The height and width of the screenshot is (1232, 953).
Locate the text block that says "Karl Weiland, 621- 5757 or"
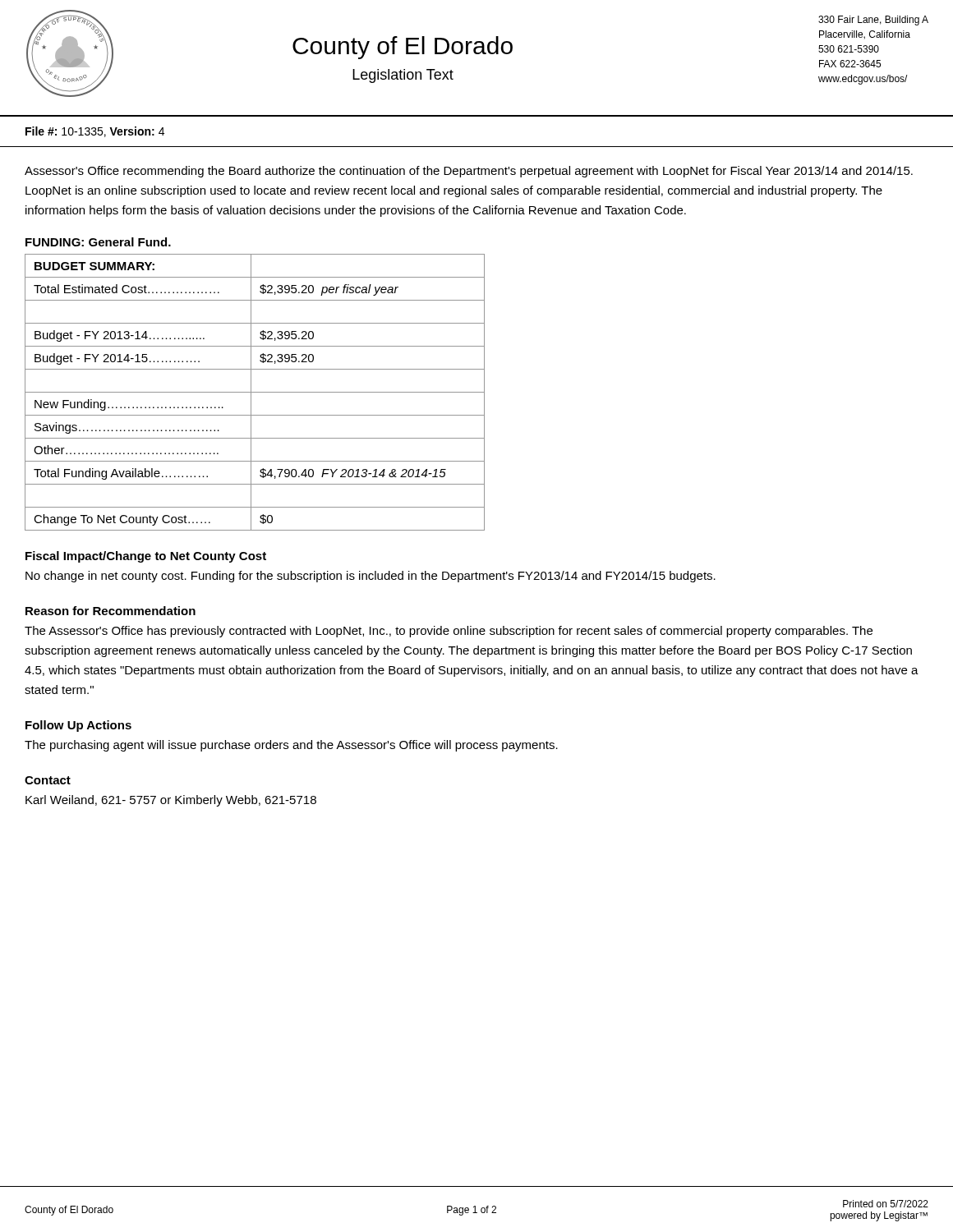coord(171,800)
